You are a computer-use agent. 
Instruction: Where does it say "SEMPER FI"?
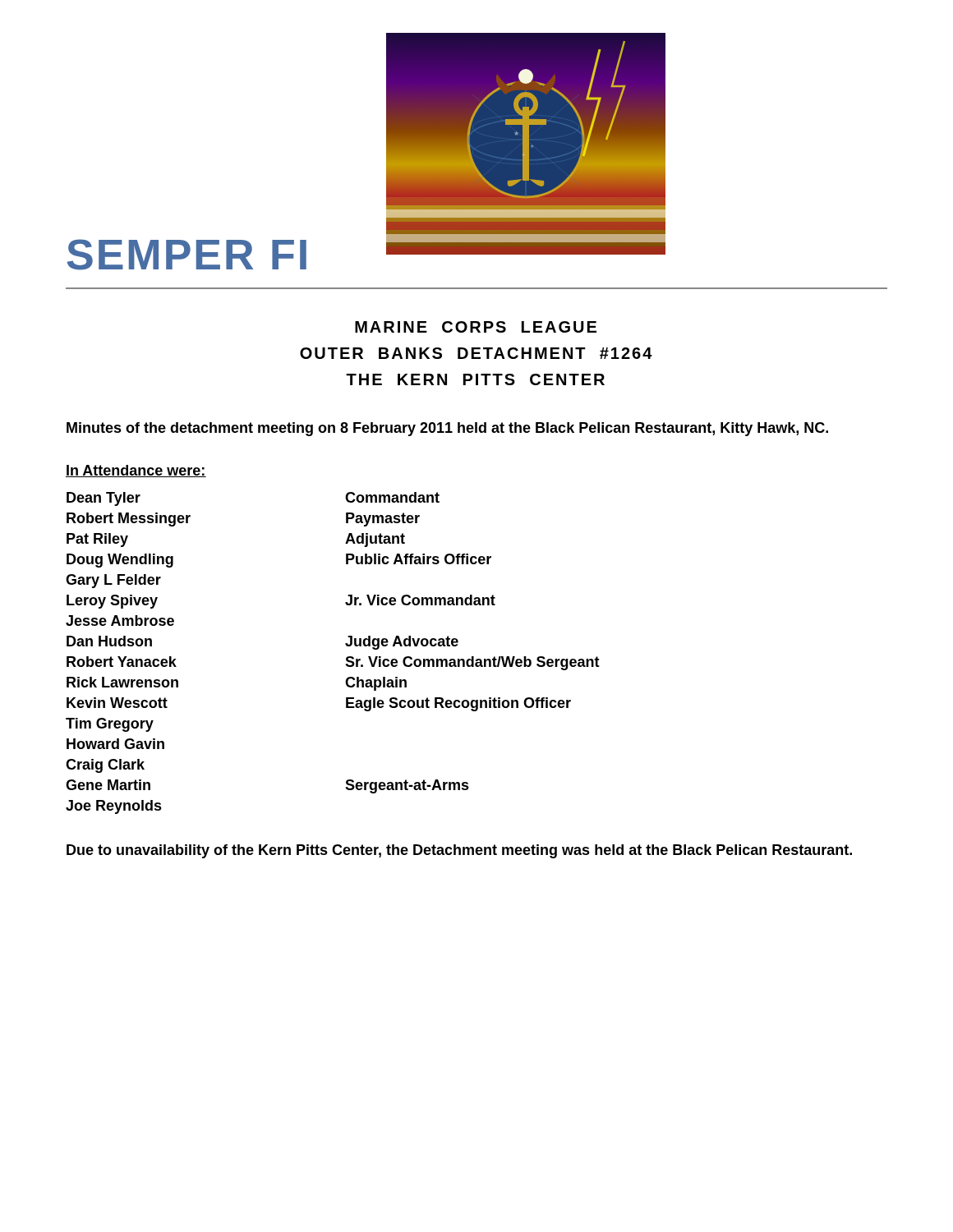(188, 255)
